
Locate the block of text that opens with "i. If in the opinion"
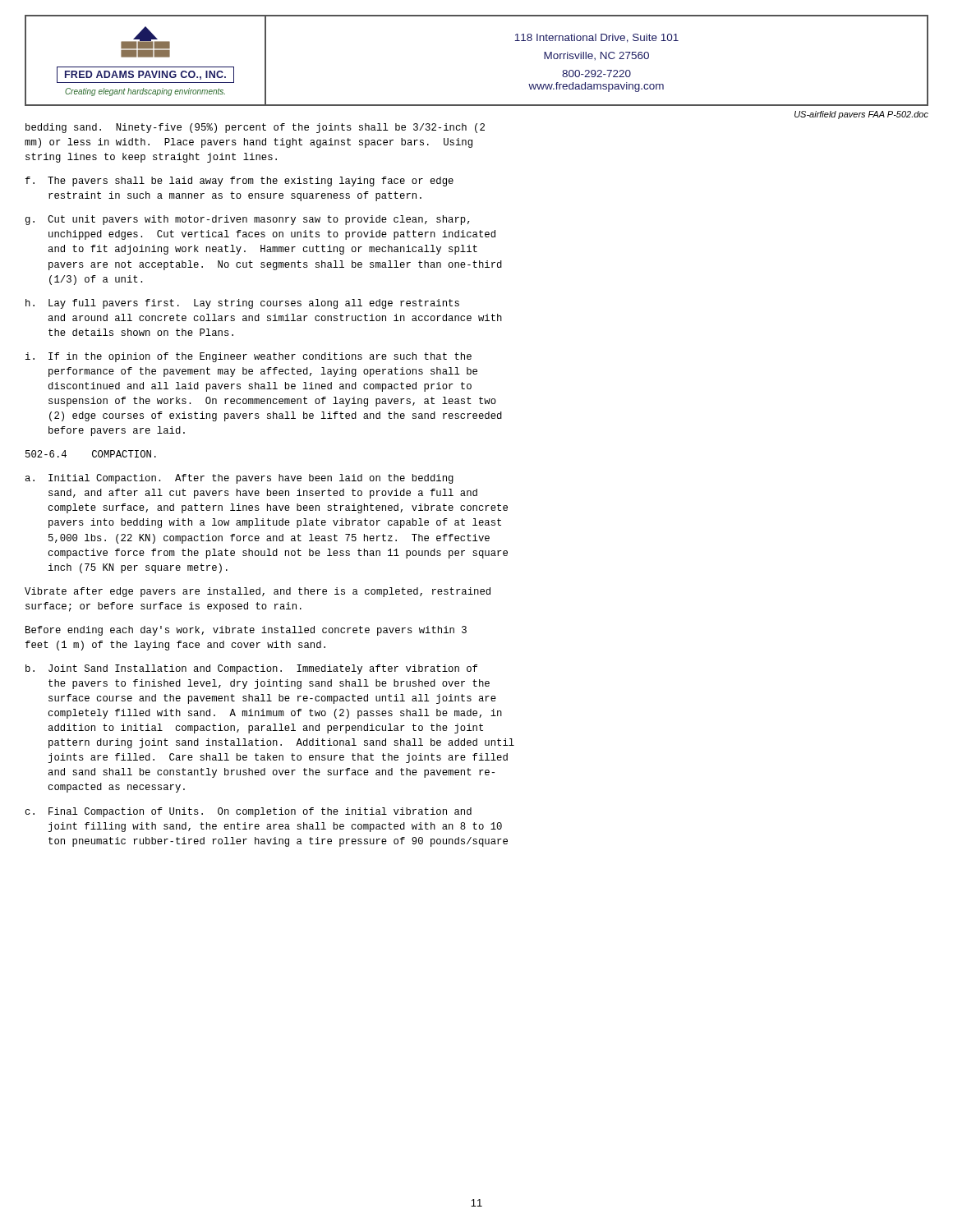tap(264, 394)
